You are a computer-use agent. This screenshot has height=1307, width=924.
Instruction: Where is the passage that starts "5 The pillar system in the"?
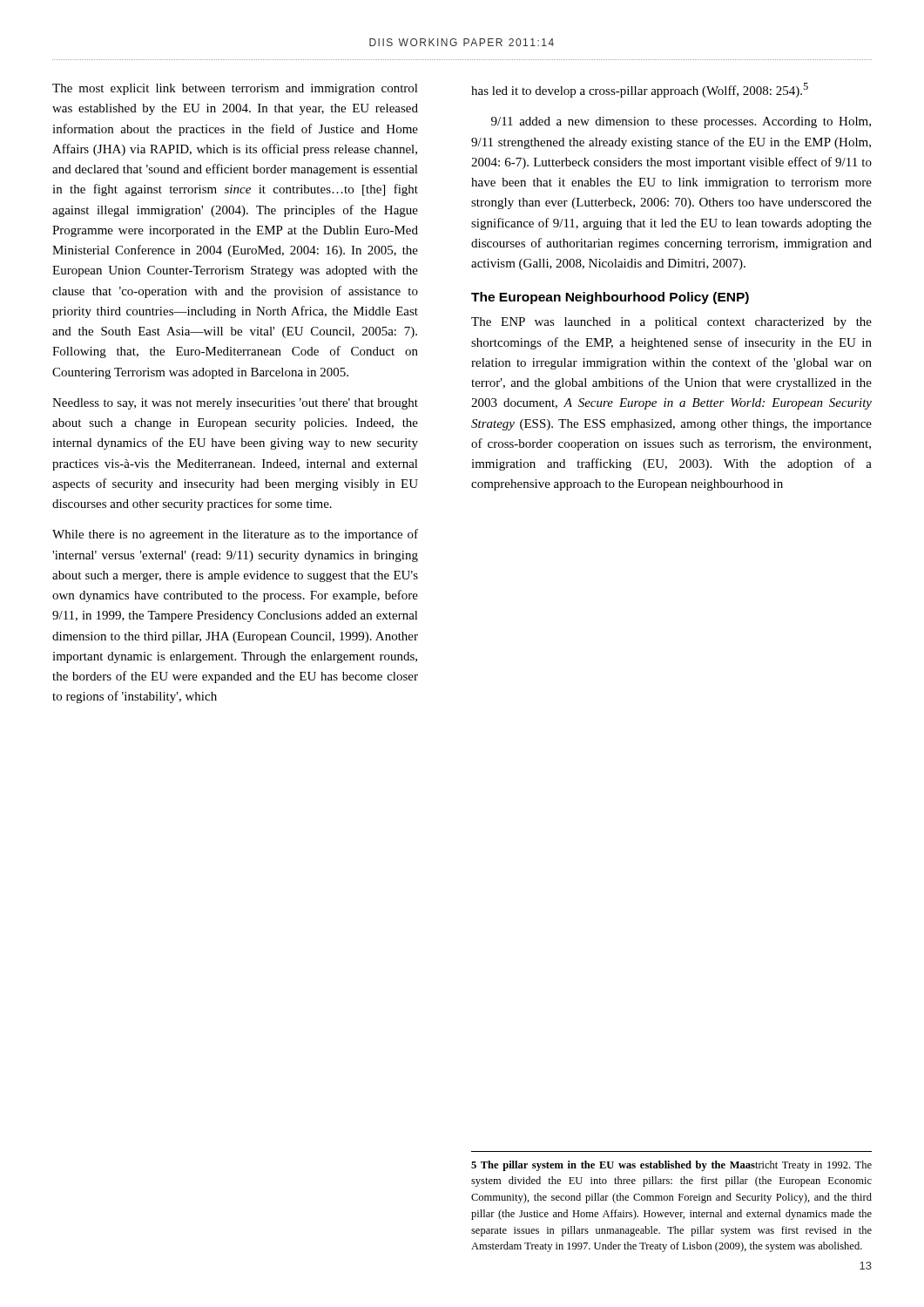(x=671, y=1205)
